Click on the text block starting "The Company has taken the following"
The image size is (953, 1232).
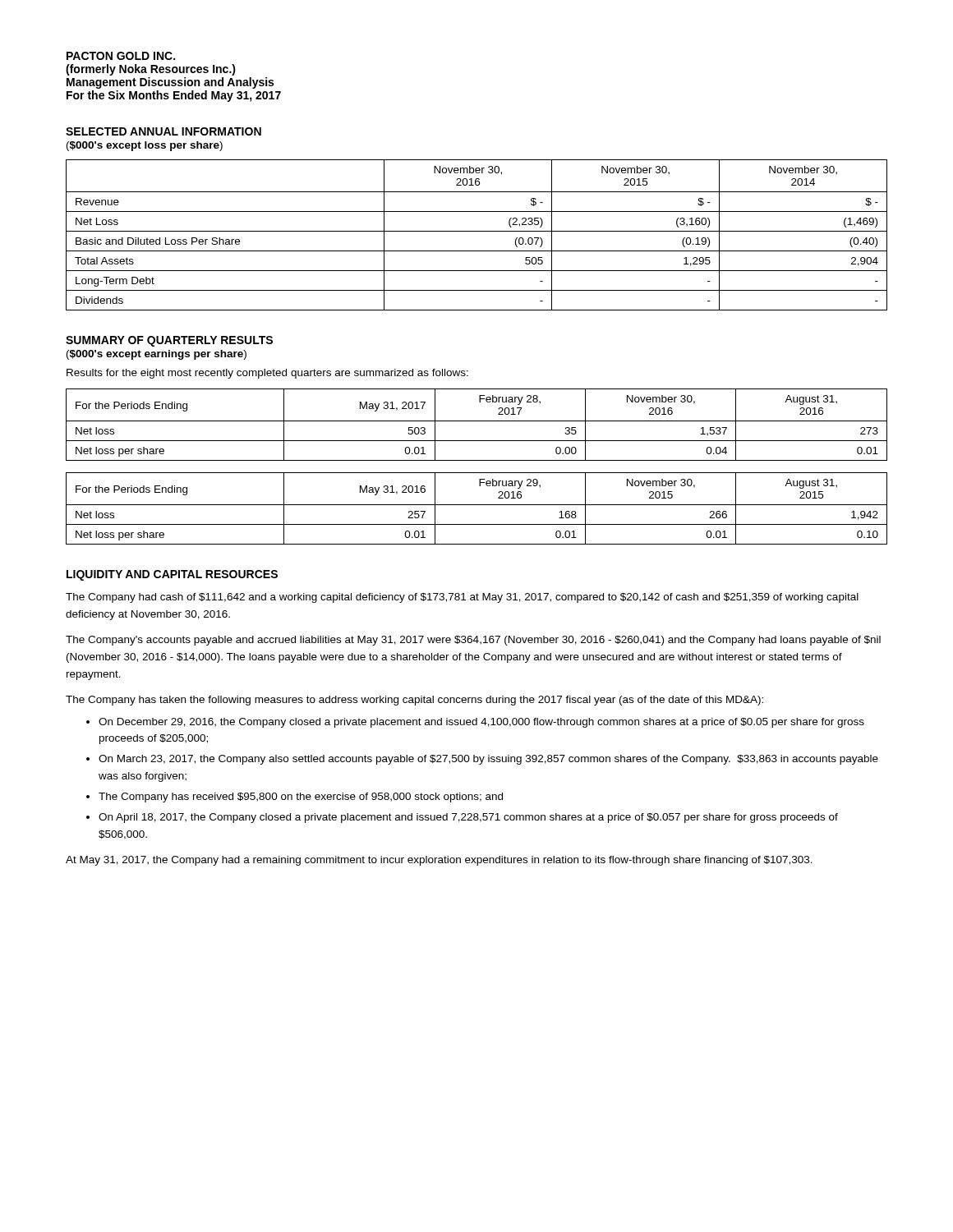pyautogui.click(x=415, y=699)
